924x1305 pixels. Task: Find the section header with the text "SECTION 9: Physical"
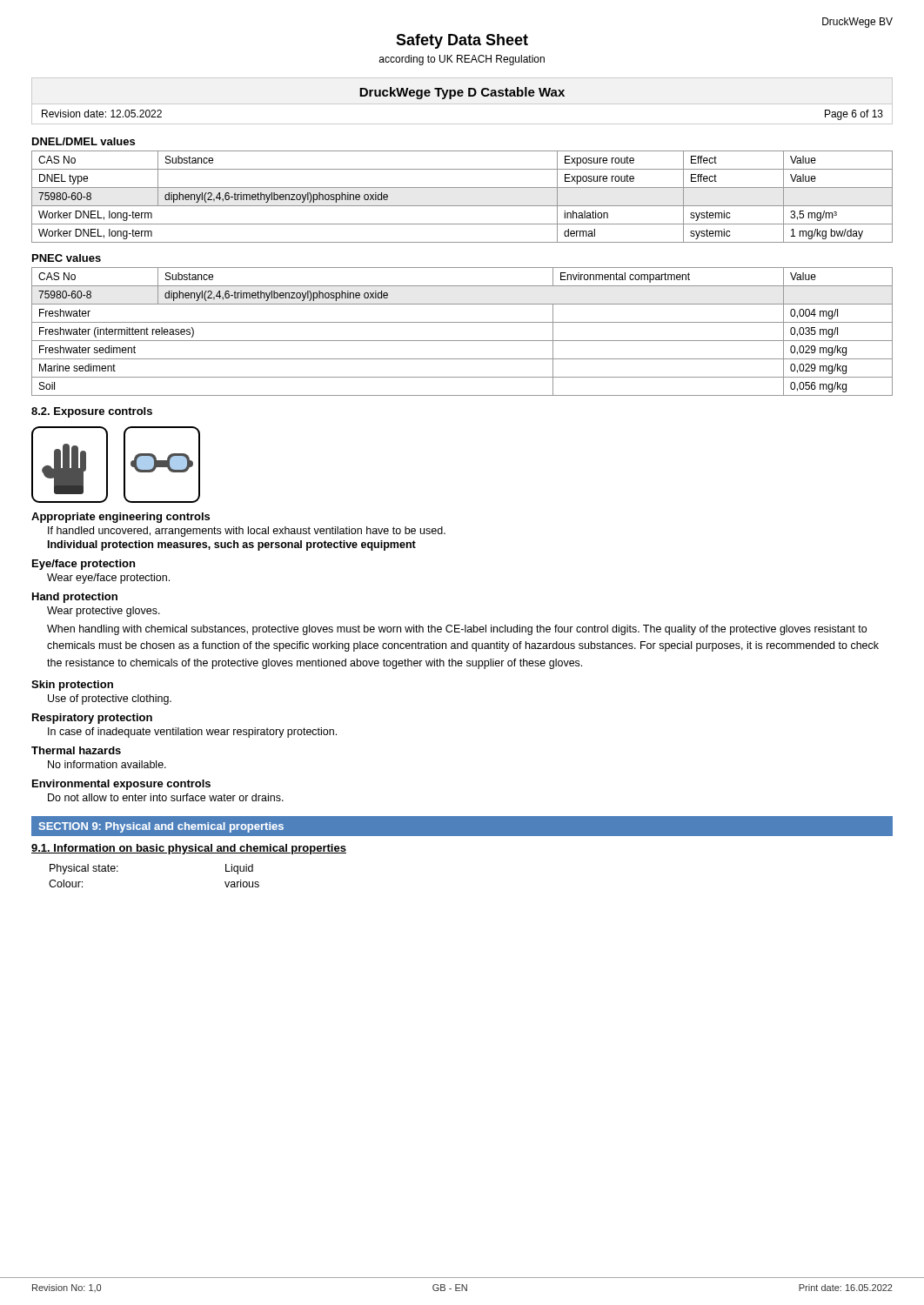pyautogui.click(x=161, y=826)
